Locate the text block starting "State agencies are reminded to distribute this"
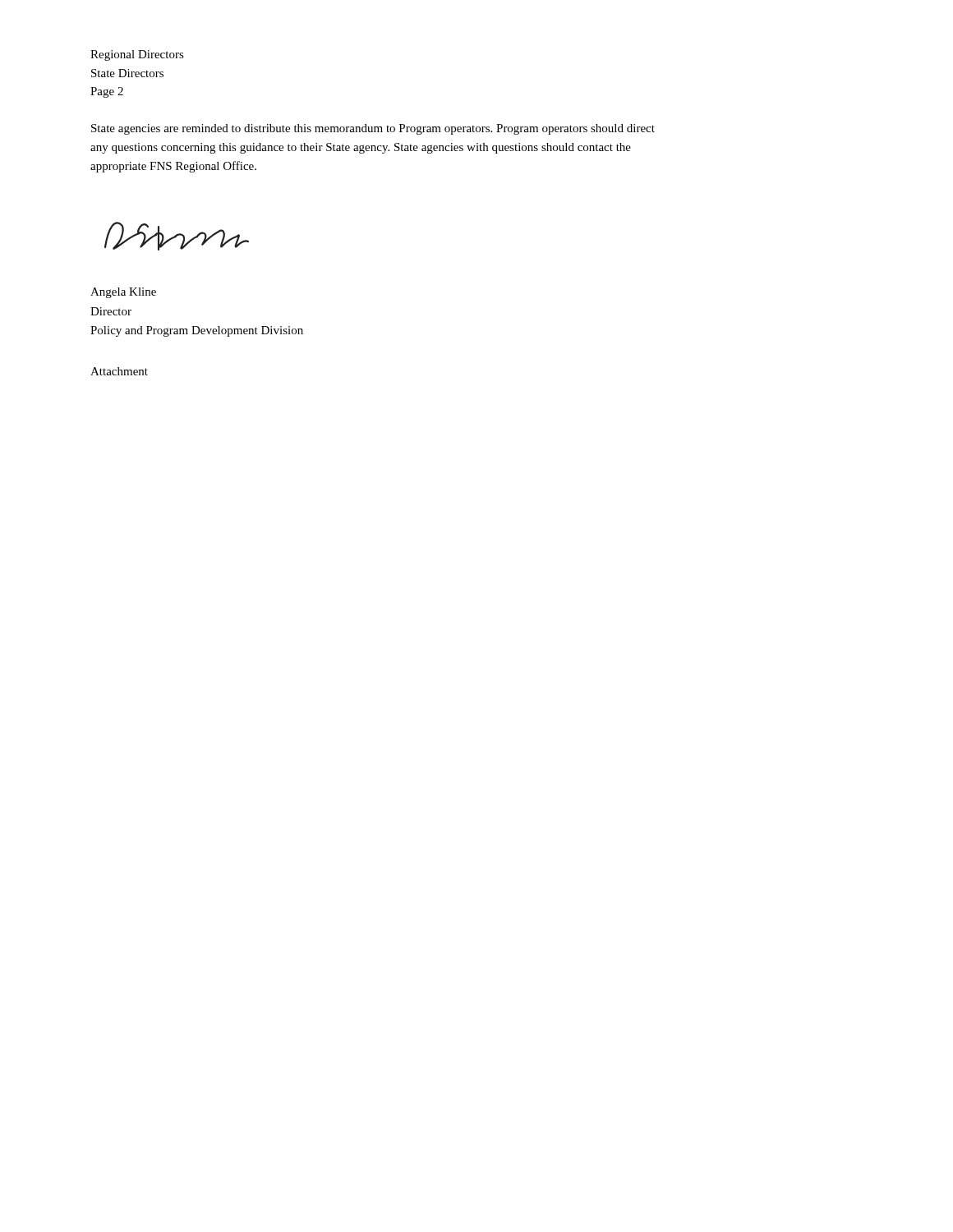 373,147
